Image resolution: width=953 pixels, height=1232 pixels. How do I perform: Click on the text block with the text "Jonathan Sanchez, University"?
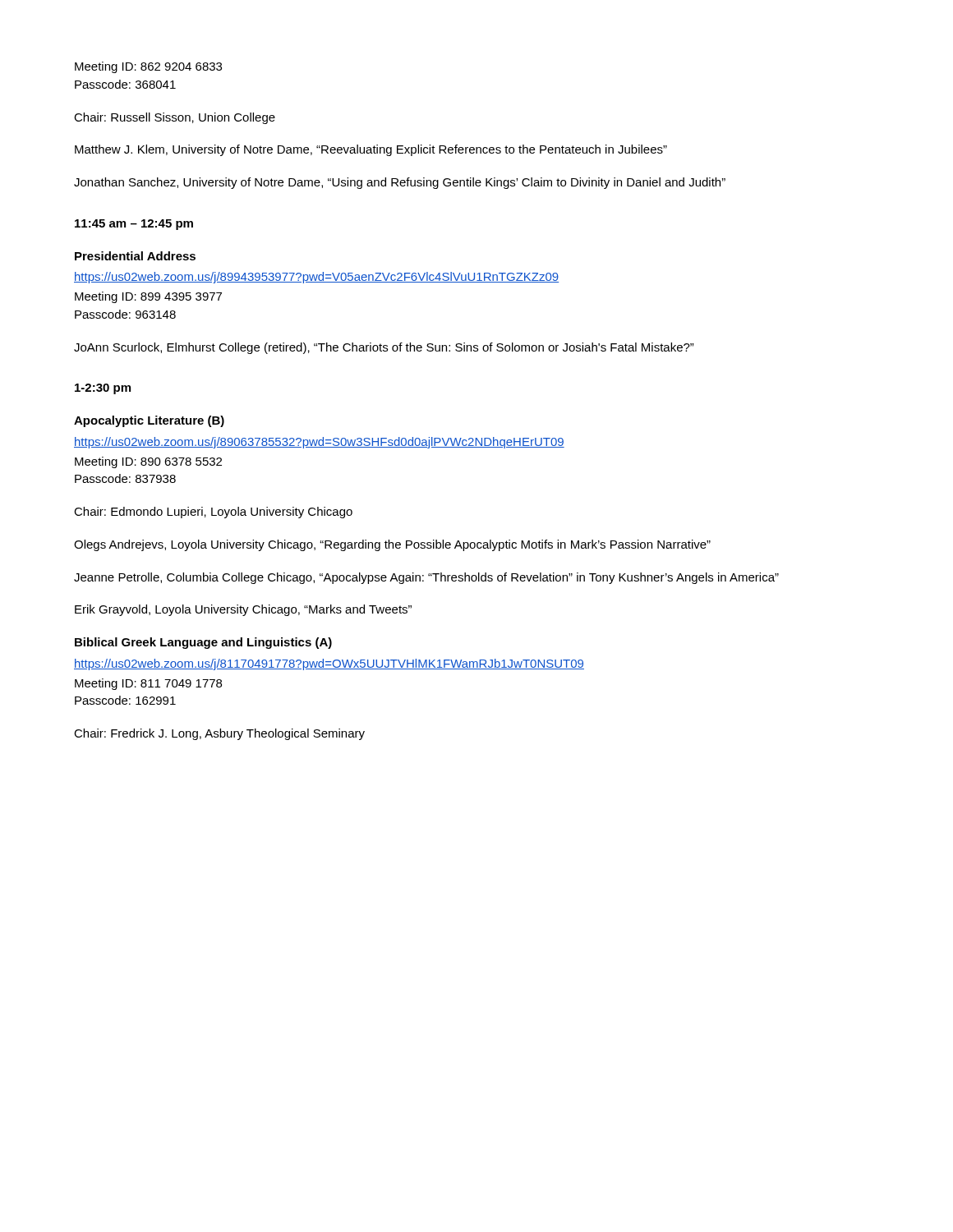point(476,182)
